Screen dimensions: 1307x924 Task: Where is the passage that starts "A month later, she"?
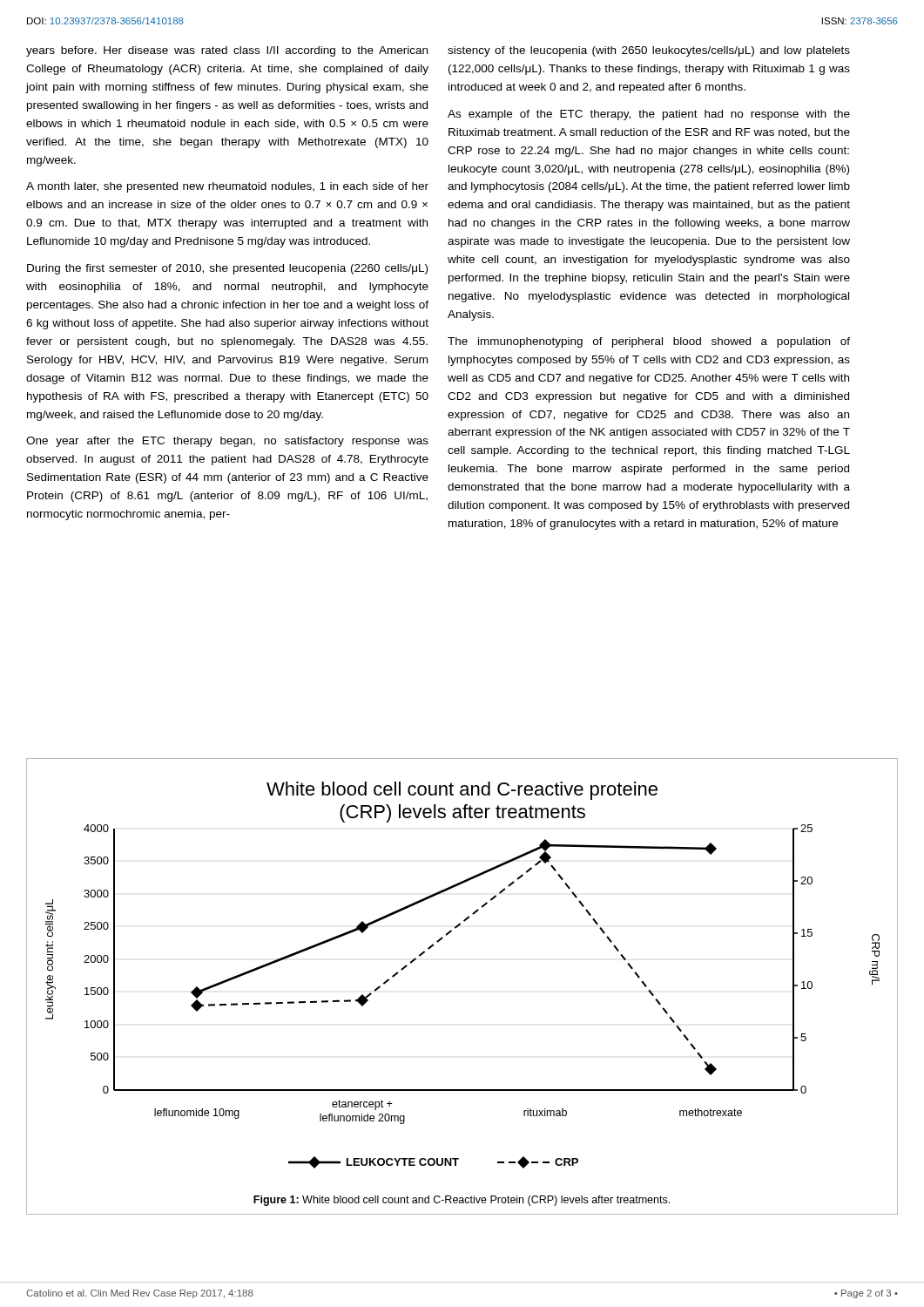coord(227,215)
